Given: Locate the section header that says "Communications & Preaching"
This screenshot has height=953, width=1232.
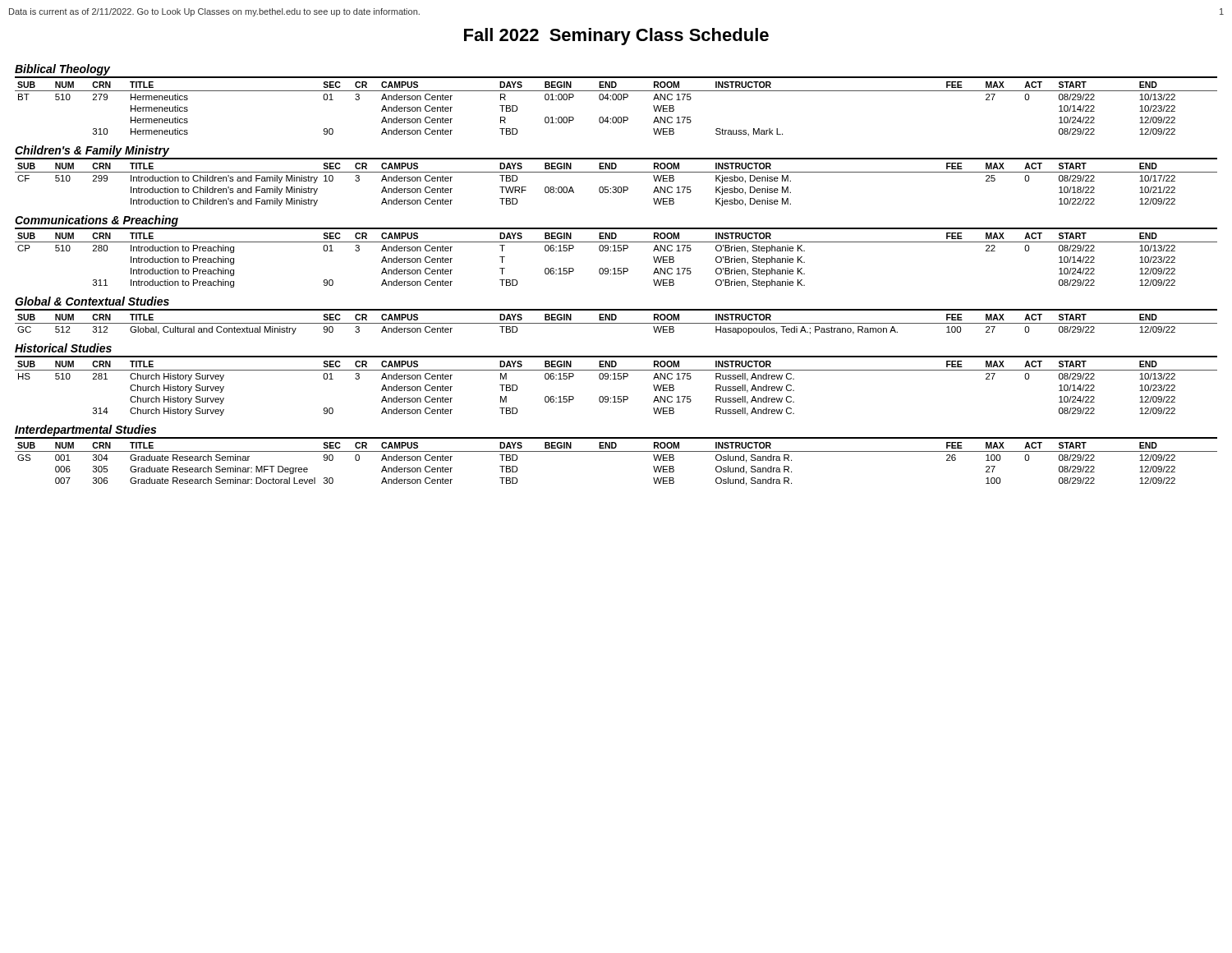Looking at the screenshot, I should pos(97,220).
